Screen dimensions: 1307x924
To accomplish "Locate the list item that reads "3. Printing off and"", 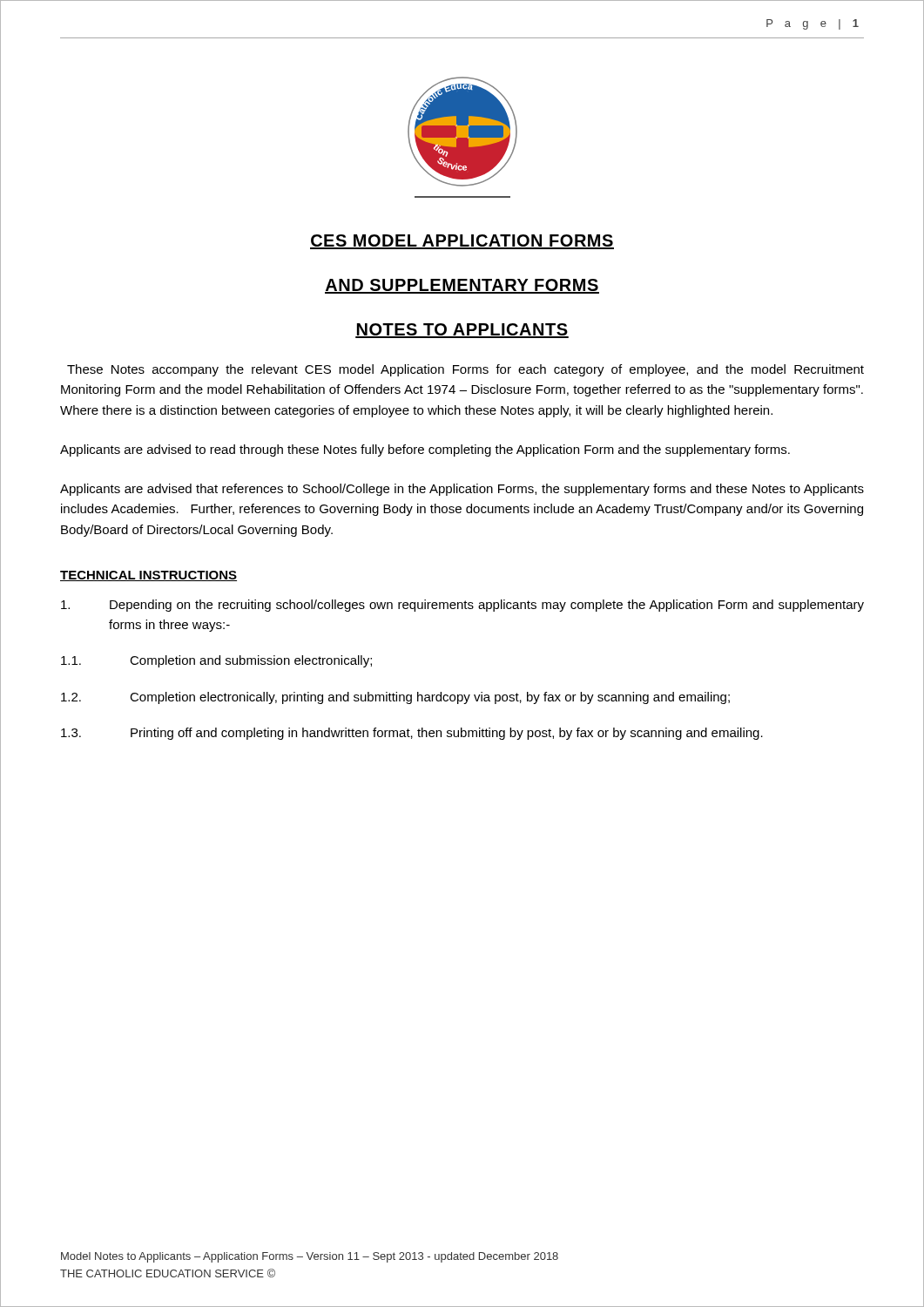I will click(462, 732).
